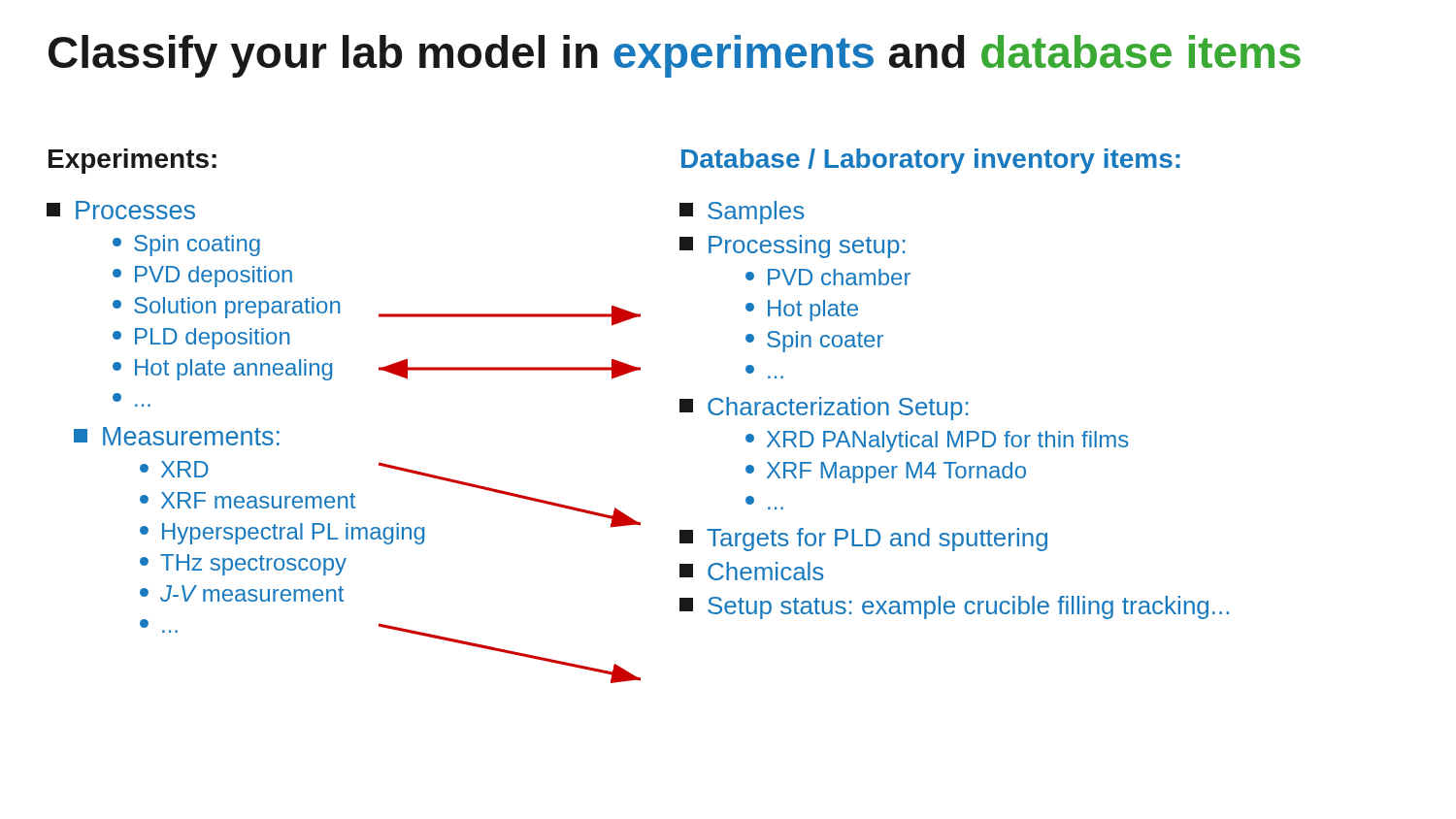Select the text block starting "XRF measurement"
Screen dimensions: 819x1456
tap(248, 501)
